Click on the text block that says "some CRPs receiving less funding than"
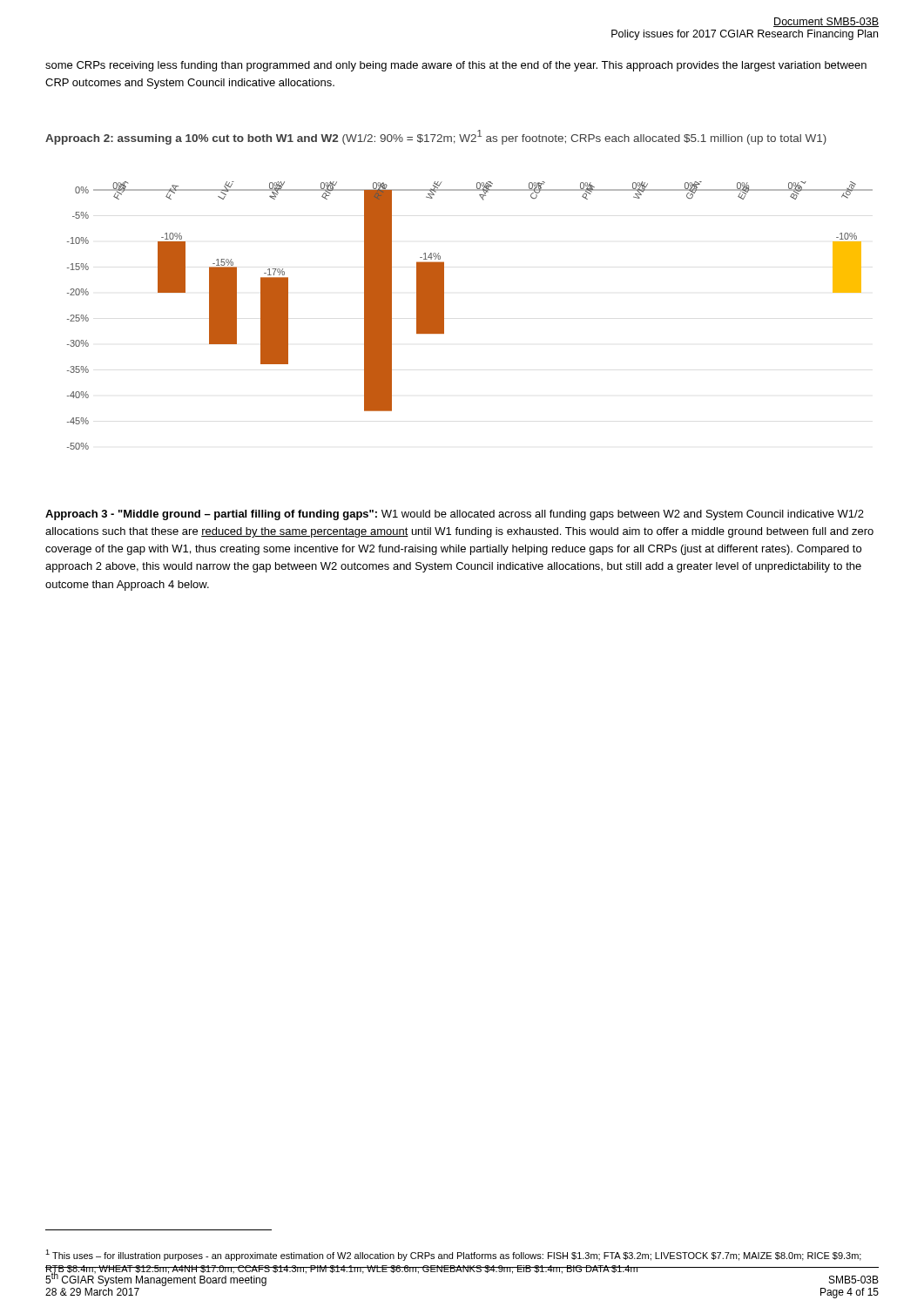This screenshot has height=1307, width=924. coord(456,73)
